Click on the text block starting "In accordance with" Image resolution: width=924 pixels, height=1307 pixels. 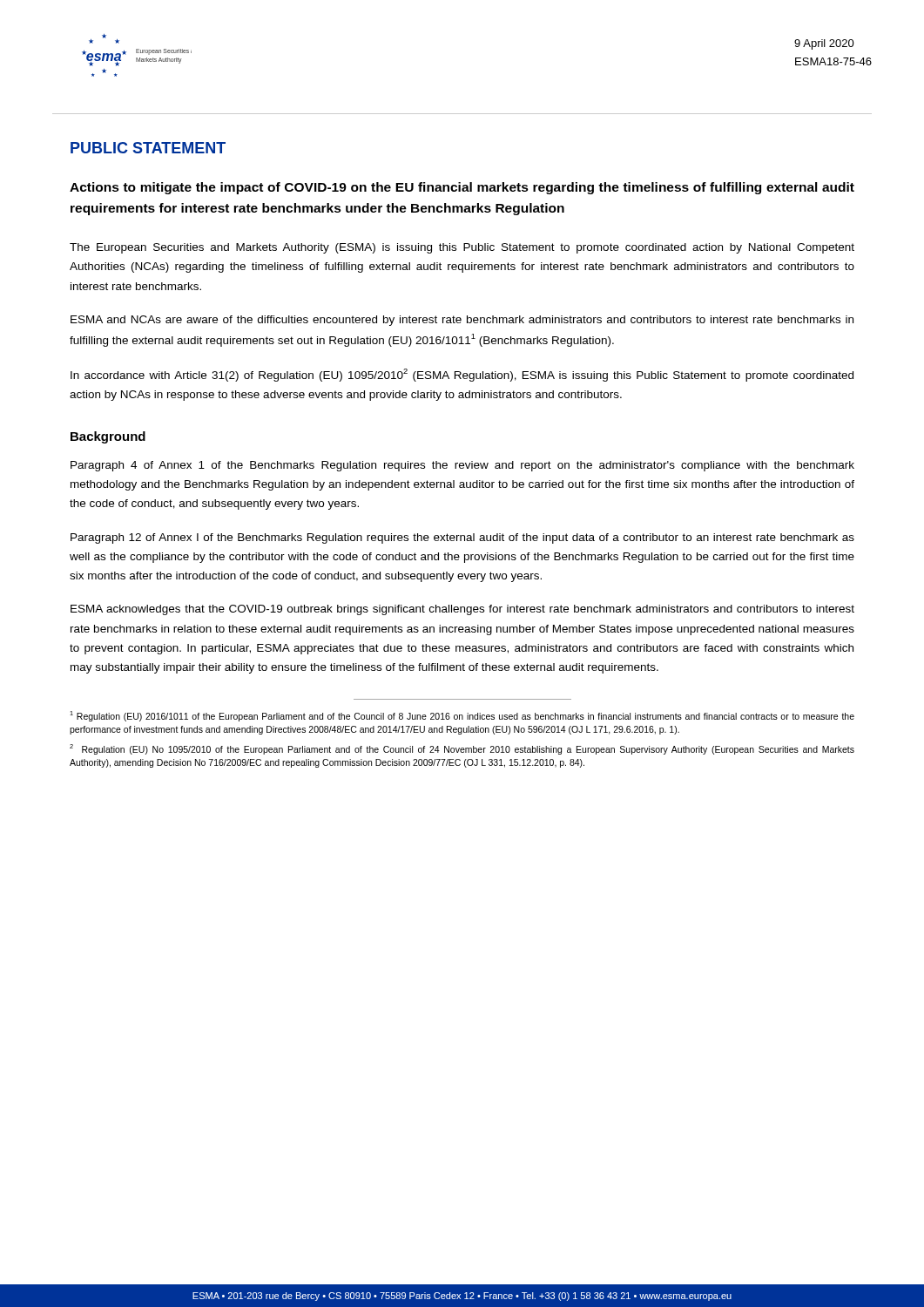tap(462, 383)
